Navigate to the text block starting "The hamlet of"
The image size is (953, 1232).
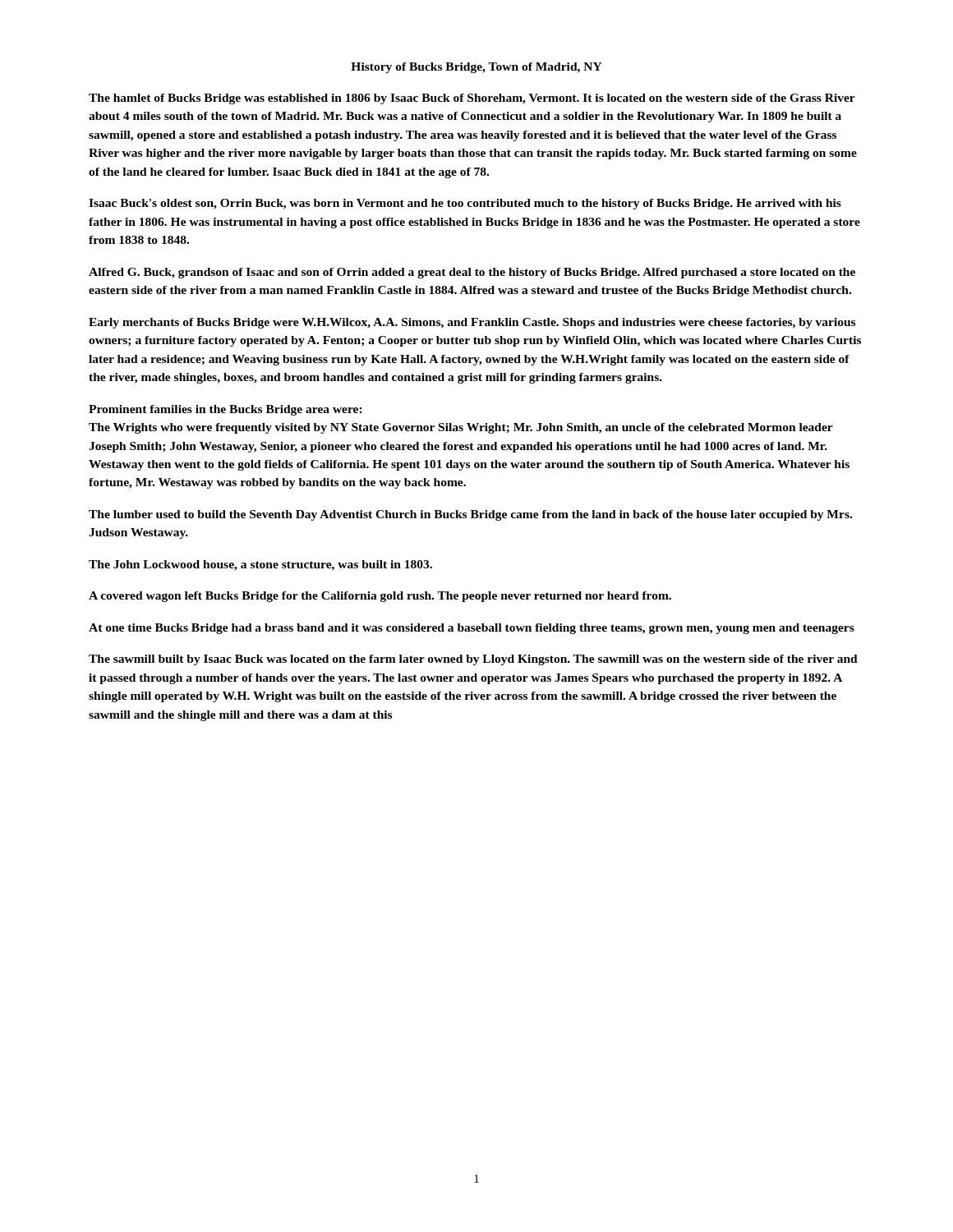[473, 134]
